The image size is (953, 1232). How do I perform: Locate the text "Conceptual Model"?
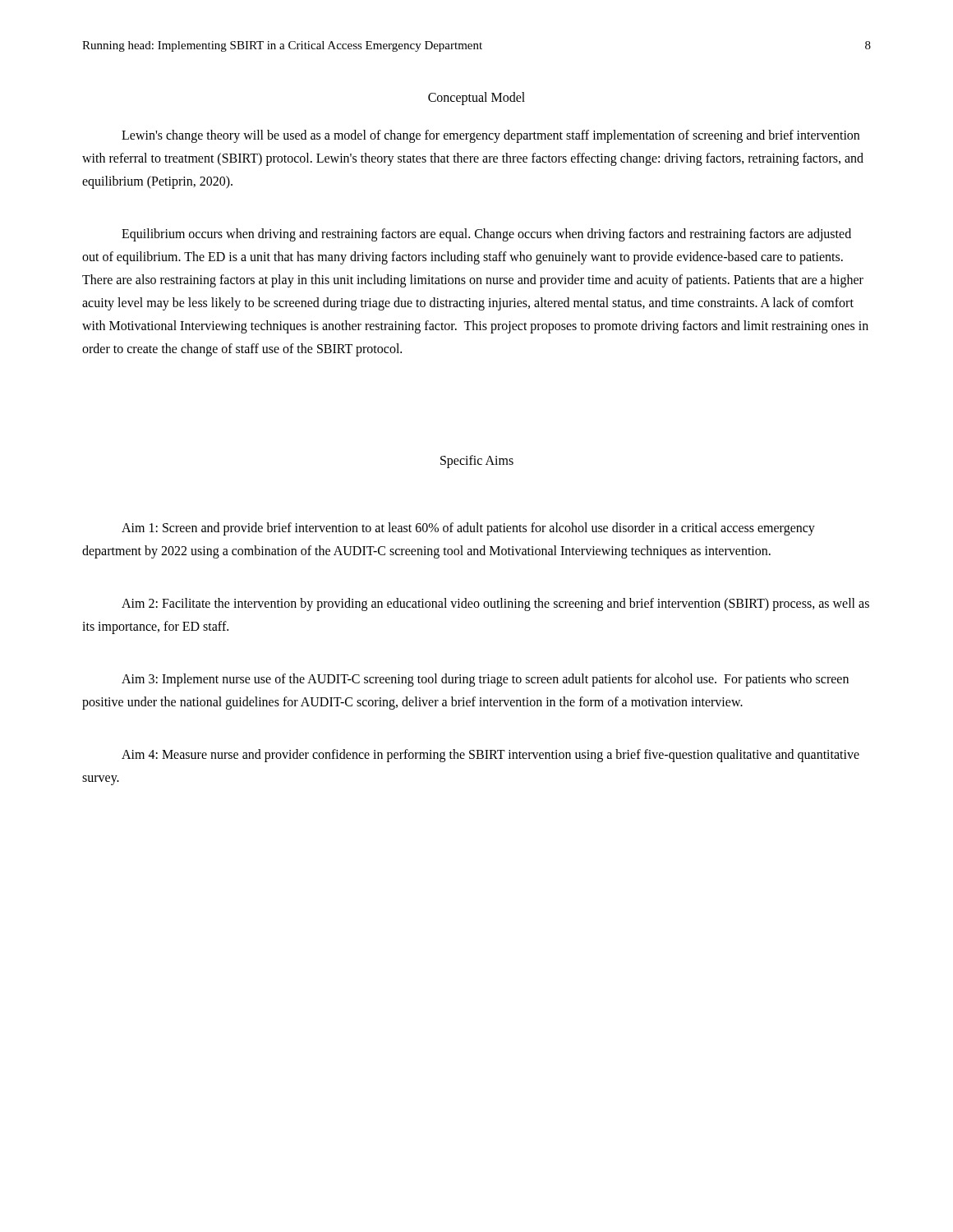click(476, 97)
